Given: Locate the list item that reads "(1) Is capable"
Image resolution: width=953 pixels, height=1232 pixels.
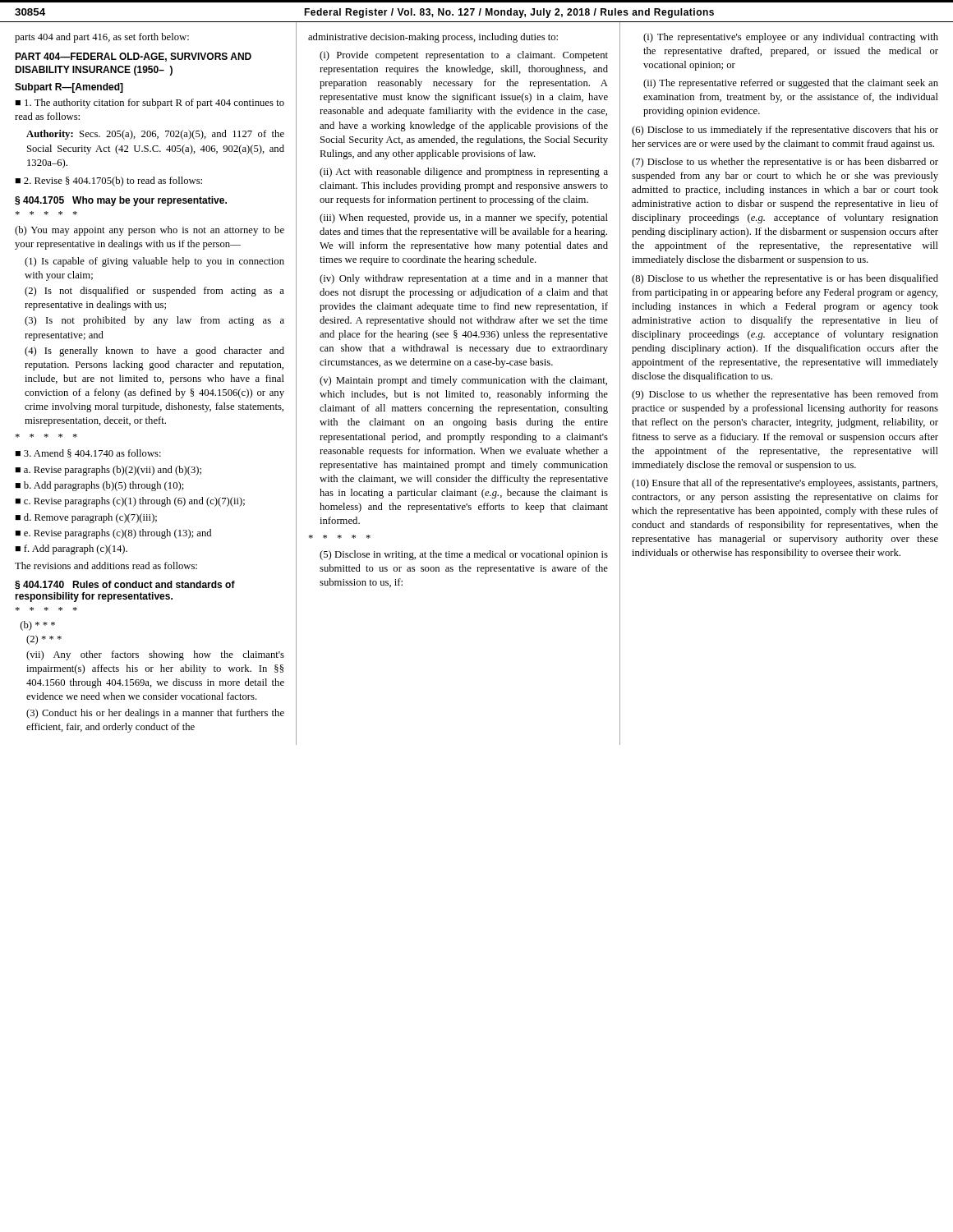Looking at the screenshot, I should click(154, 268).
